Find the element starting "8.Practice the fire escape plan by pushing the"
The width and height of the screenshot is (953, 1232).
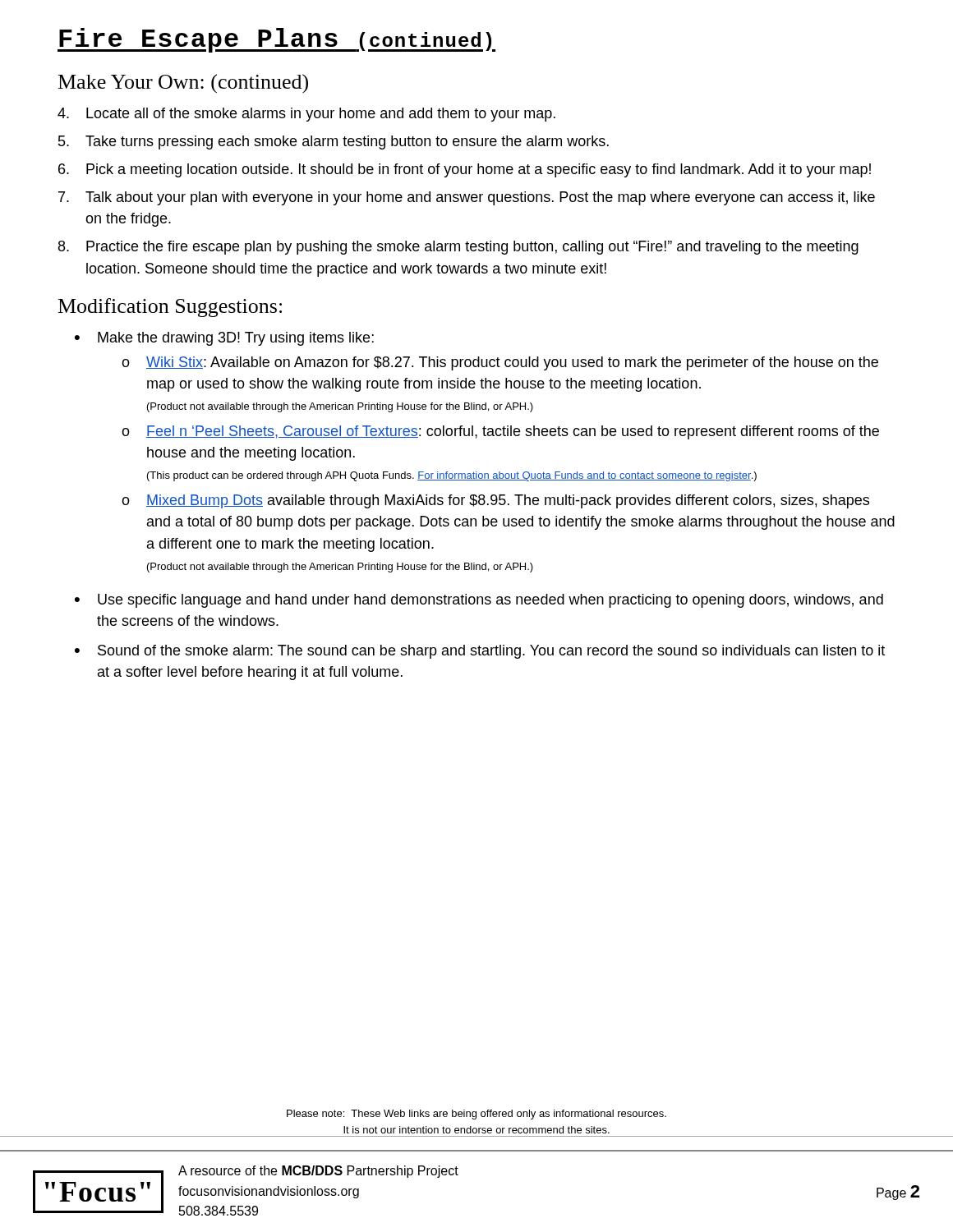[x=476, y=257]
